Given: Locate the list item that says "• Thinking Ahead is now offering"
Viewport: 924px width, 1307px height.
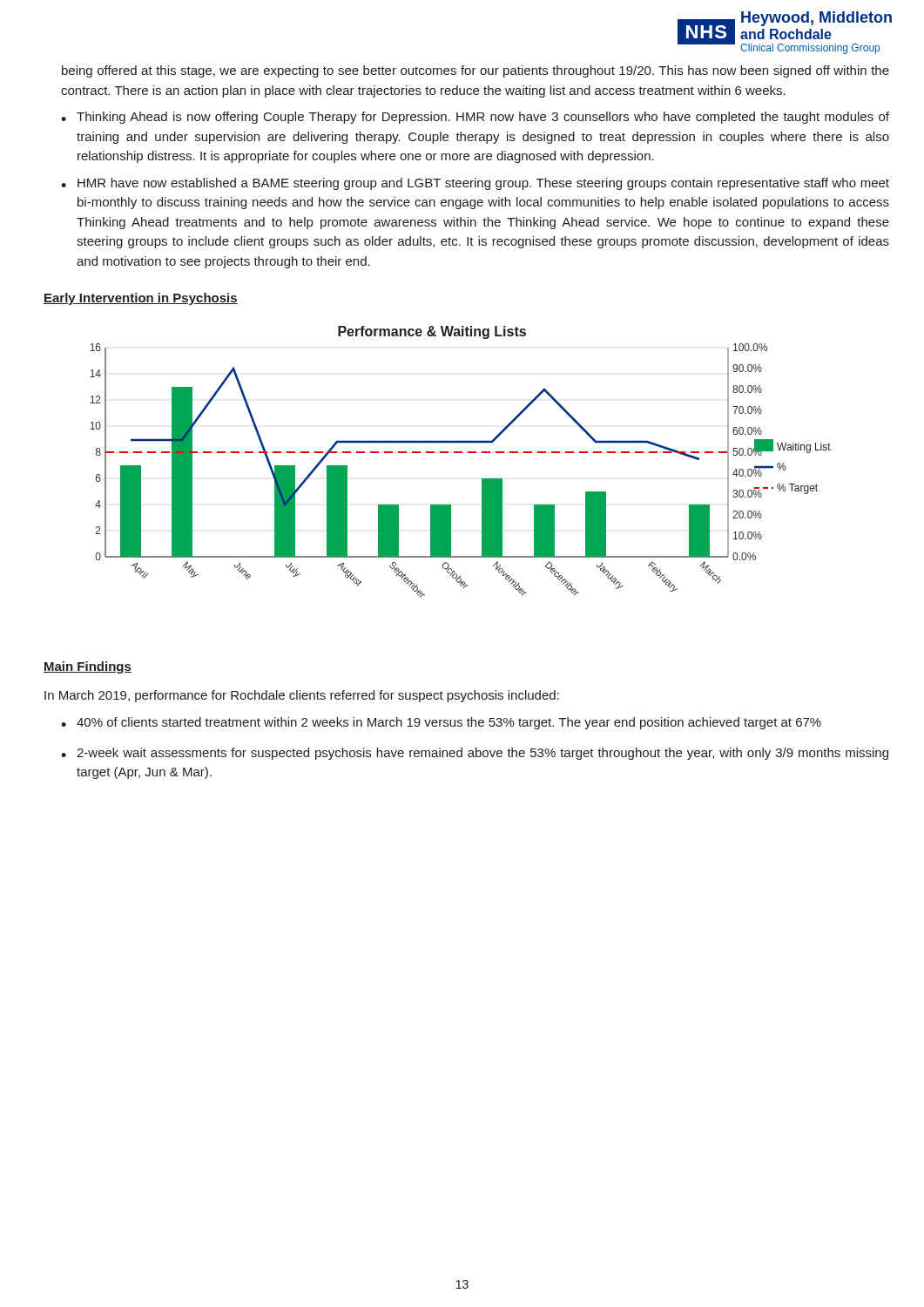Looking at the screenshot, I should coord(475,137).
